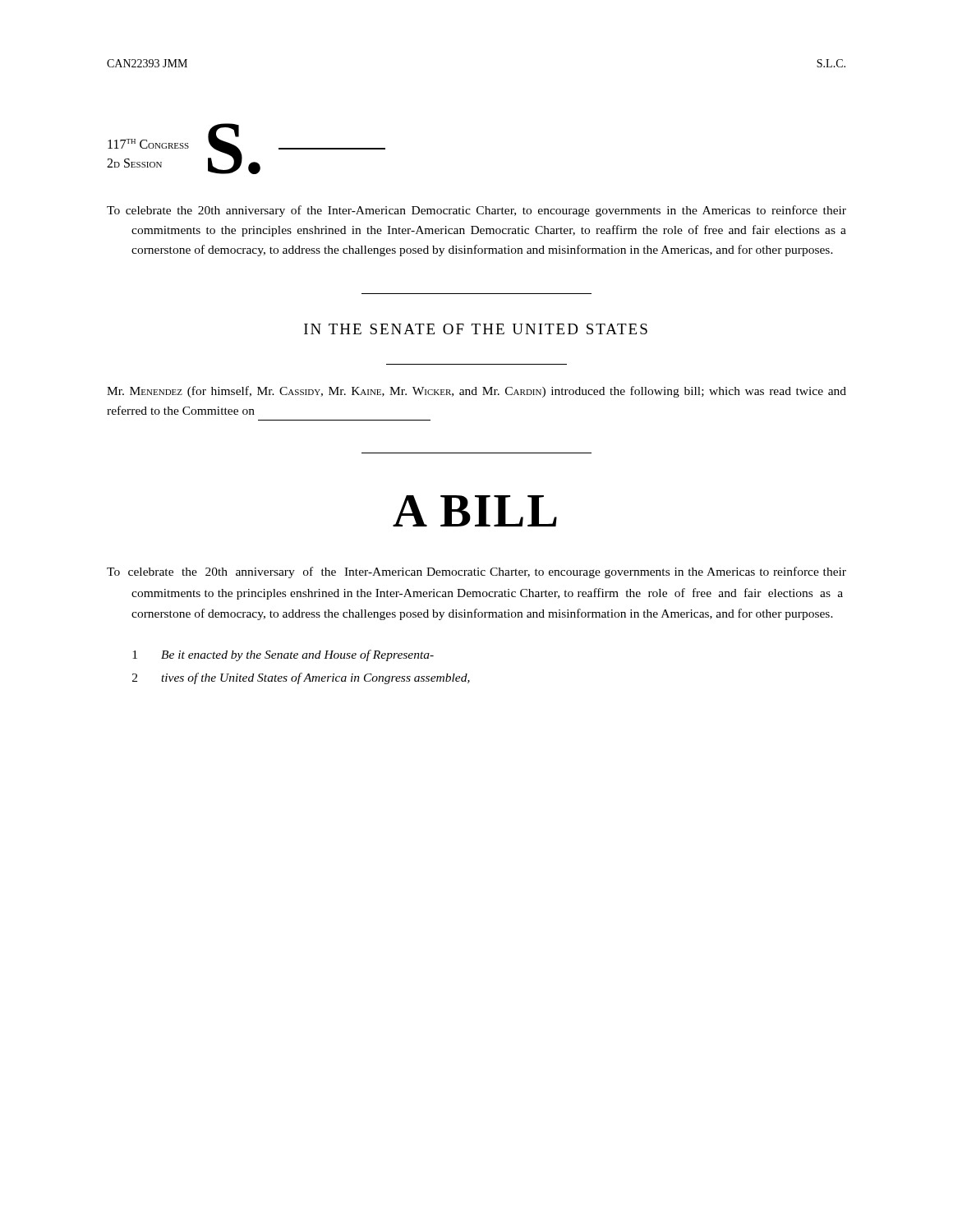Click where it says "A BILL"
Viewport: 953px width, 1232px height.
[x=476, y=511]
